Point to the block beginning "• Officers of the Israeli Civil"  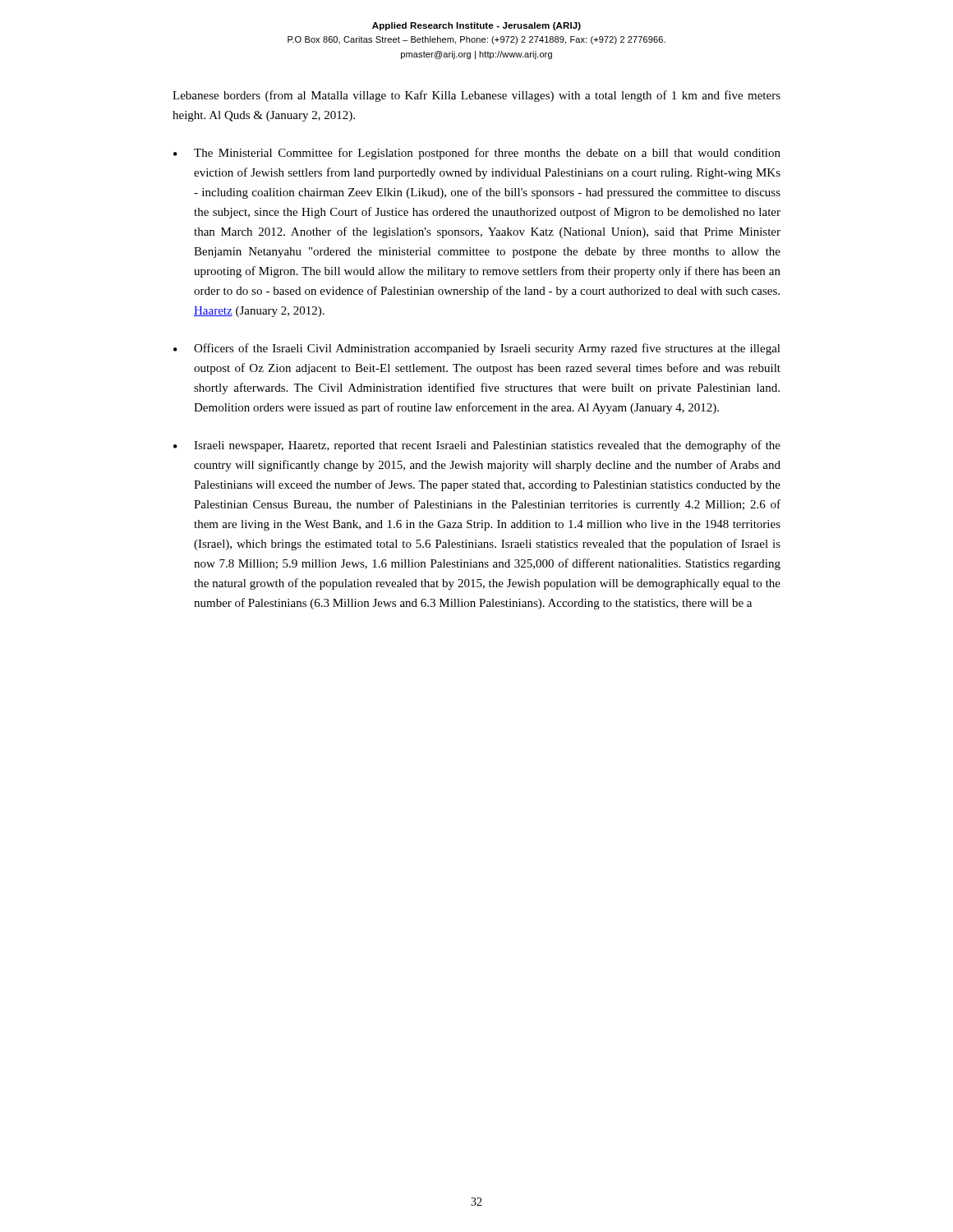pos(476,377)
